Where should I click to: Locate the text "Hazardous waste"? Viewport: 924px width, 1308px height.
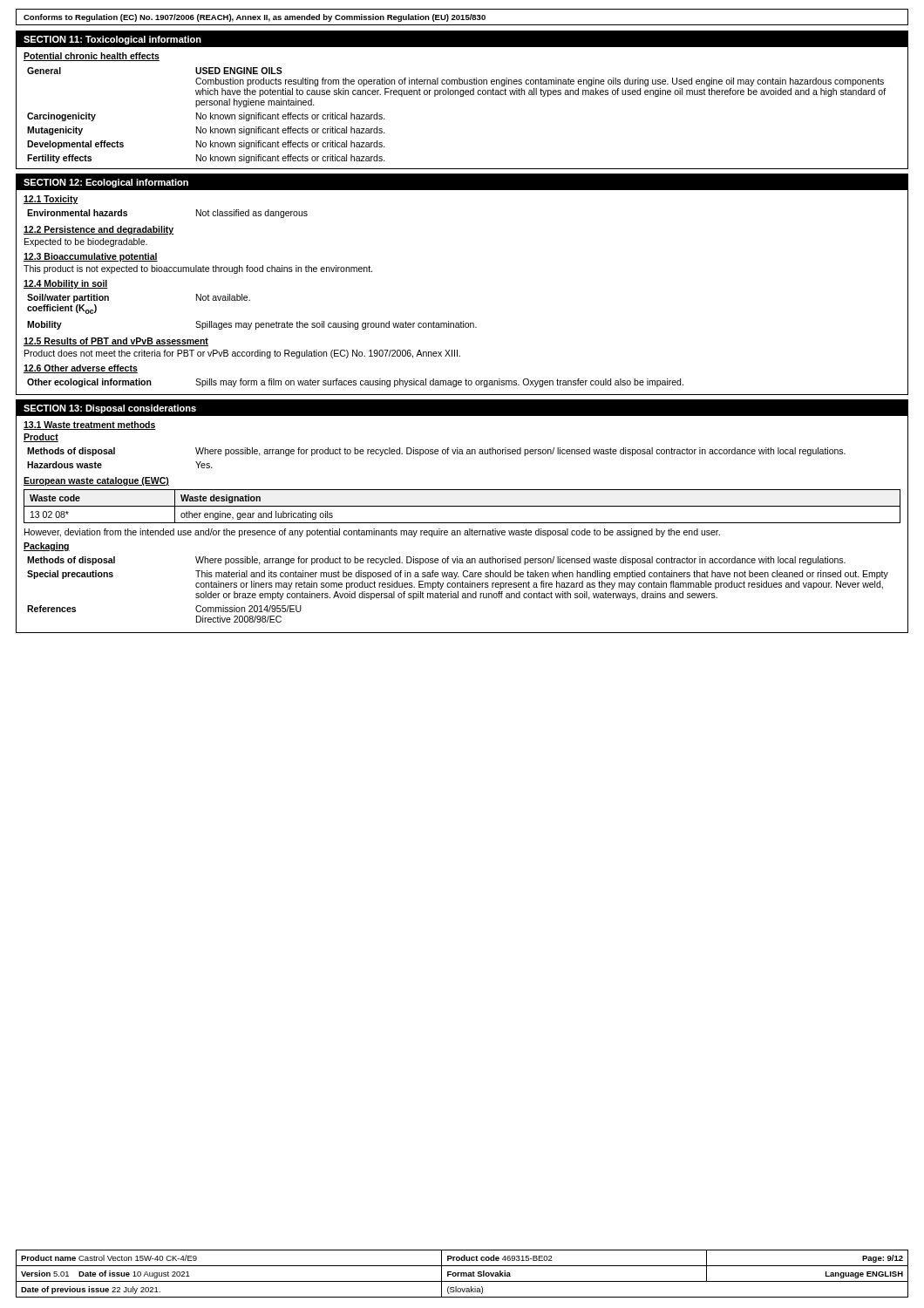coord(64,465)
